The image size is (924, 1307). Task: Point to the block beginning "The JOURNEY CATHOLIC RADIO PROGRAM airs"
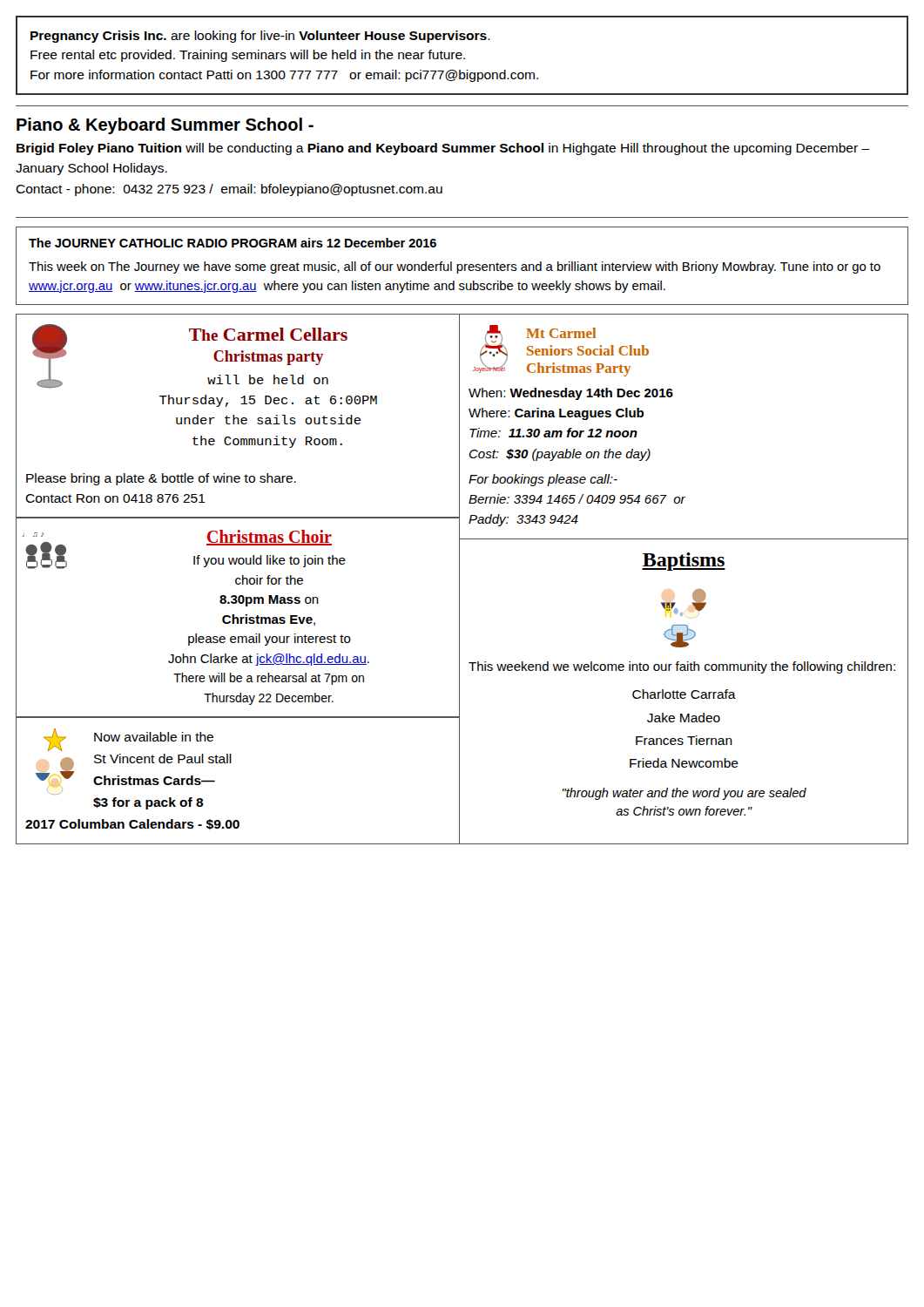[x=462, y=265]
